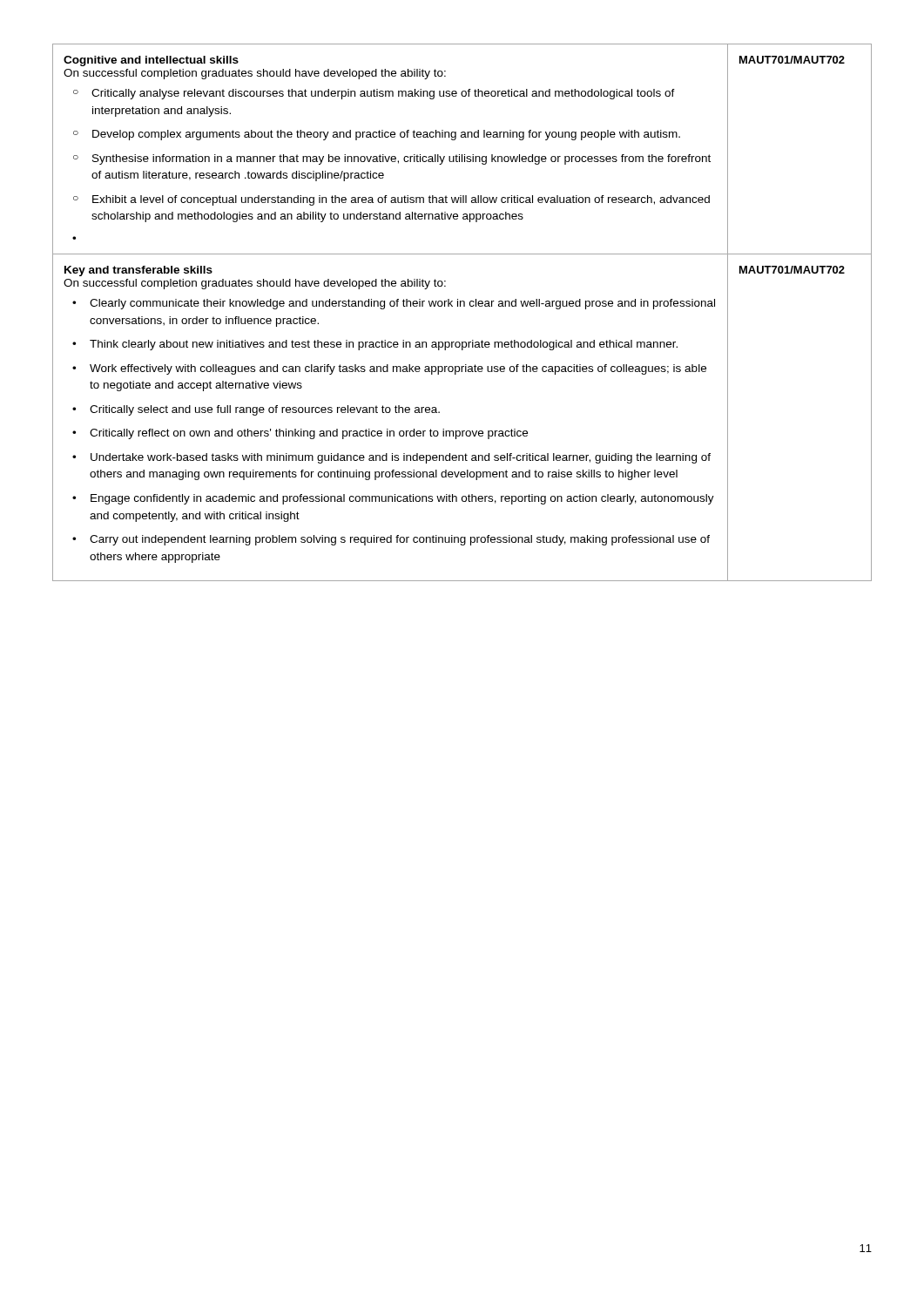Locate the block of text that opens with "Clearly communicate their"
This screenshot has width=924, height=1307.
[x=395, y=430]
